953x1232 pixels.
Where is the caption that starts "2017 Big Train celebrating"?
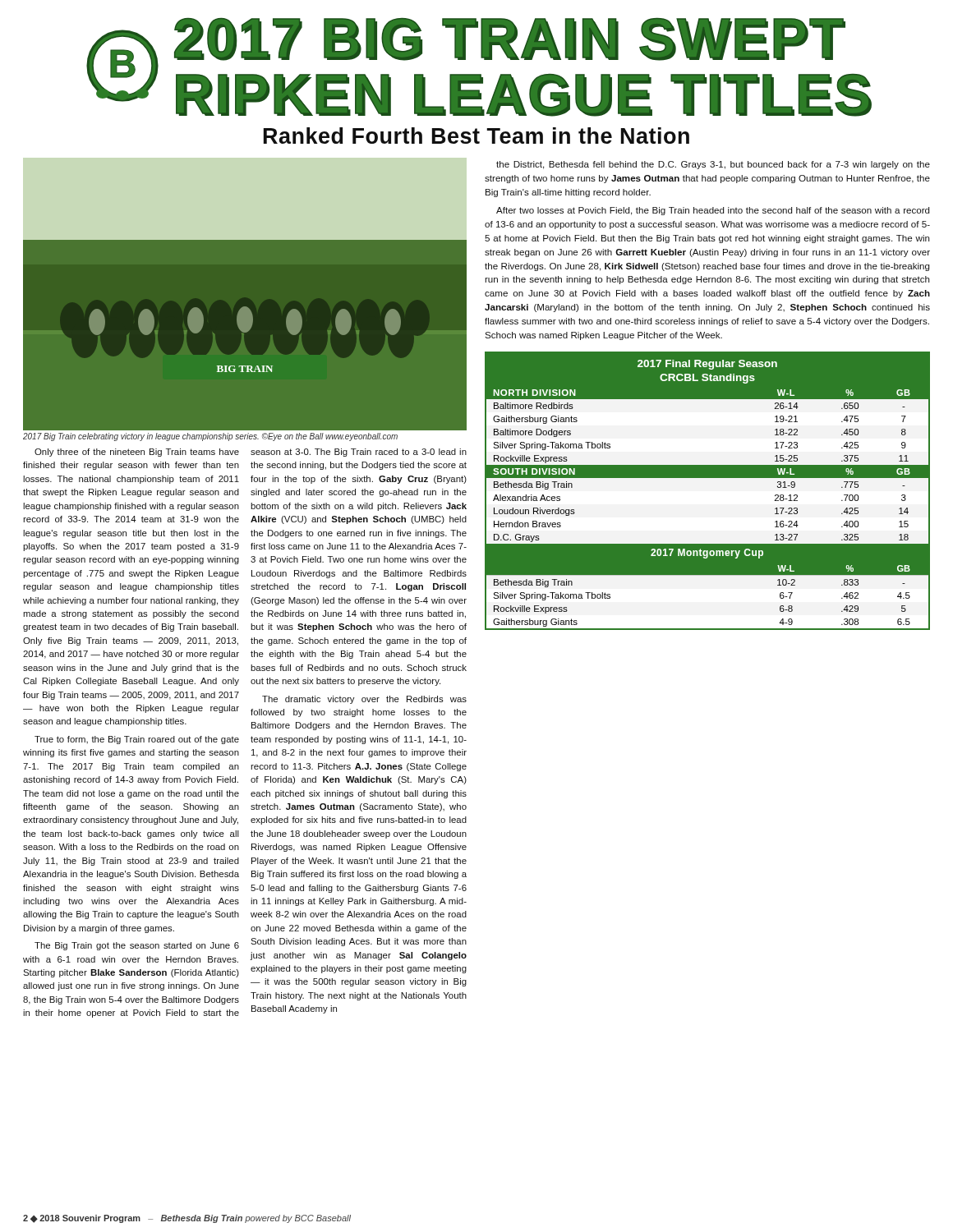click(x=210, y=437)
